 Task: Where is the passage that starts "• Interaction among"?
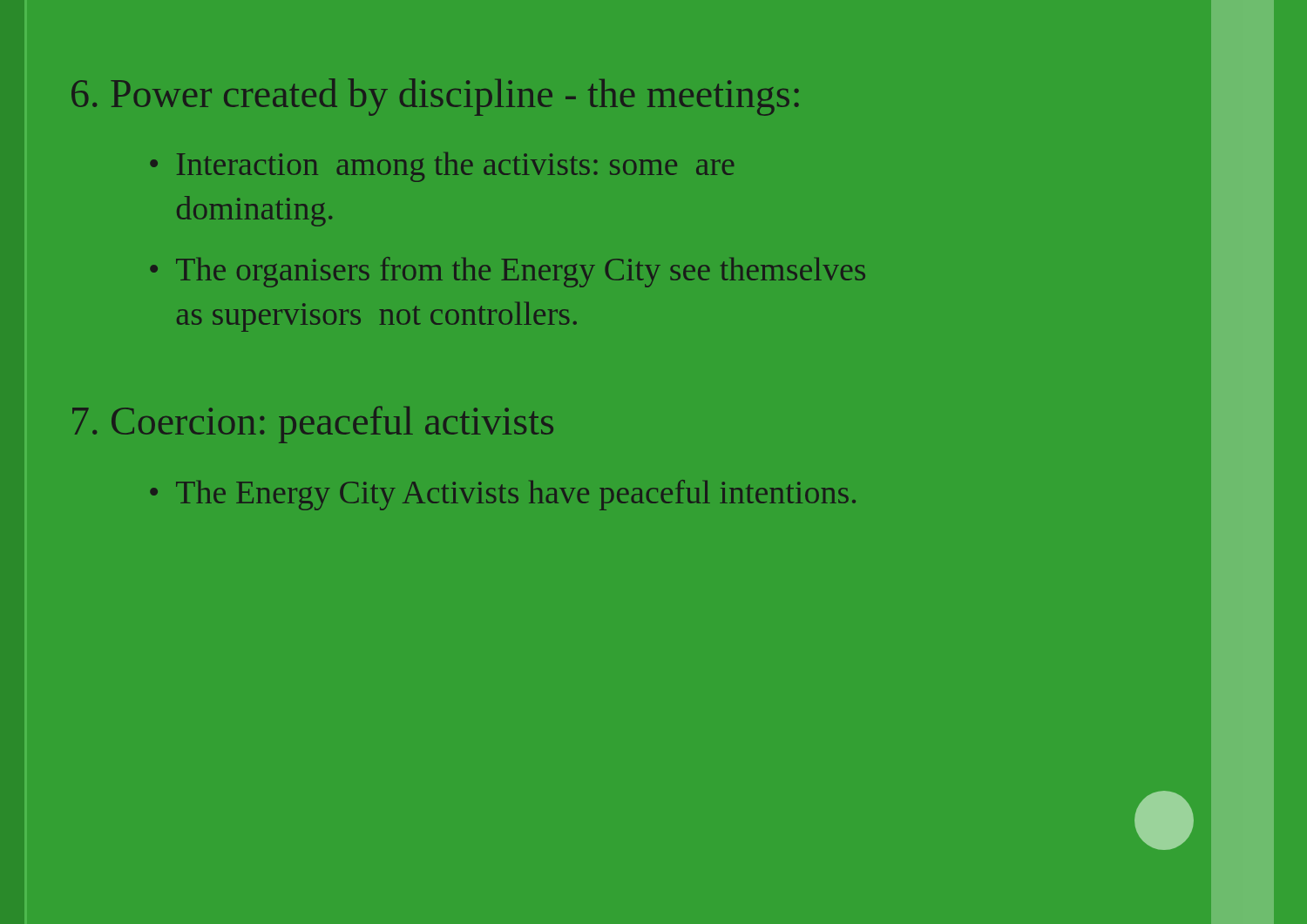coord(442,187)
